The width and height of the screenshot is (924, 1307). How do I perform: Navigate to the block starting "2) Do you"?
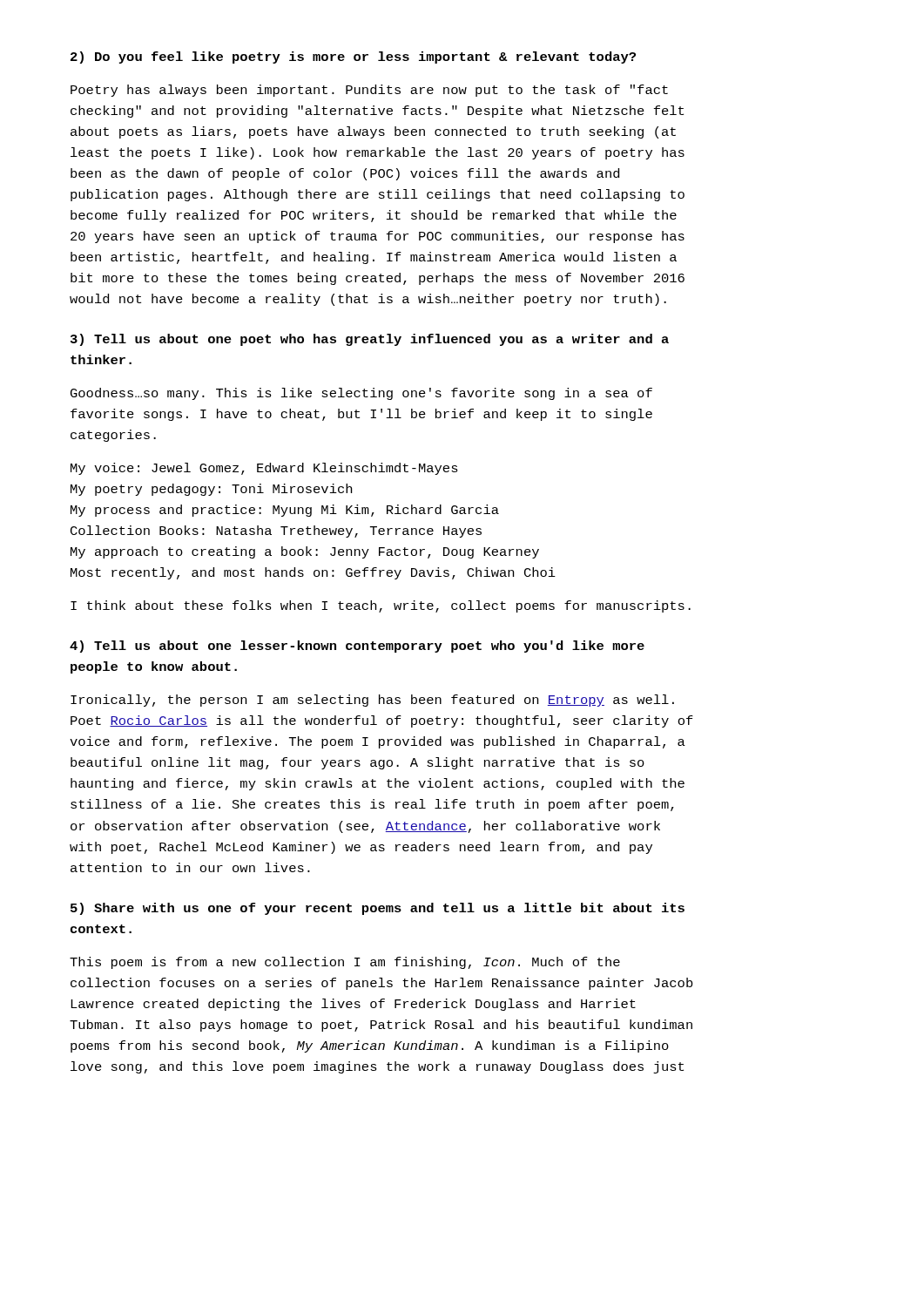click(353, 58)
